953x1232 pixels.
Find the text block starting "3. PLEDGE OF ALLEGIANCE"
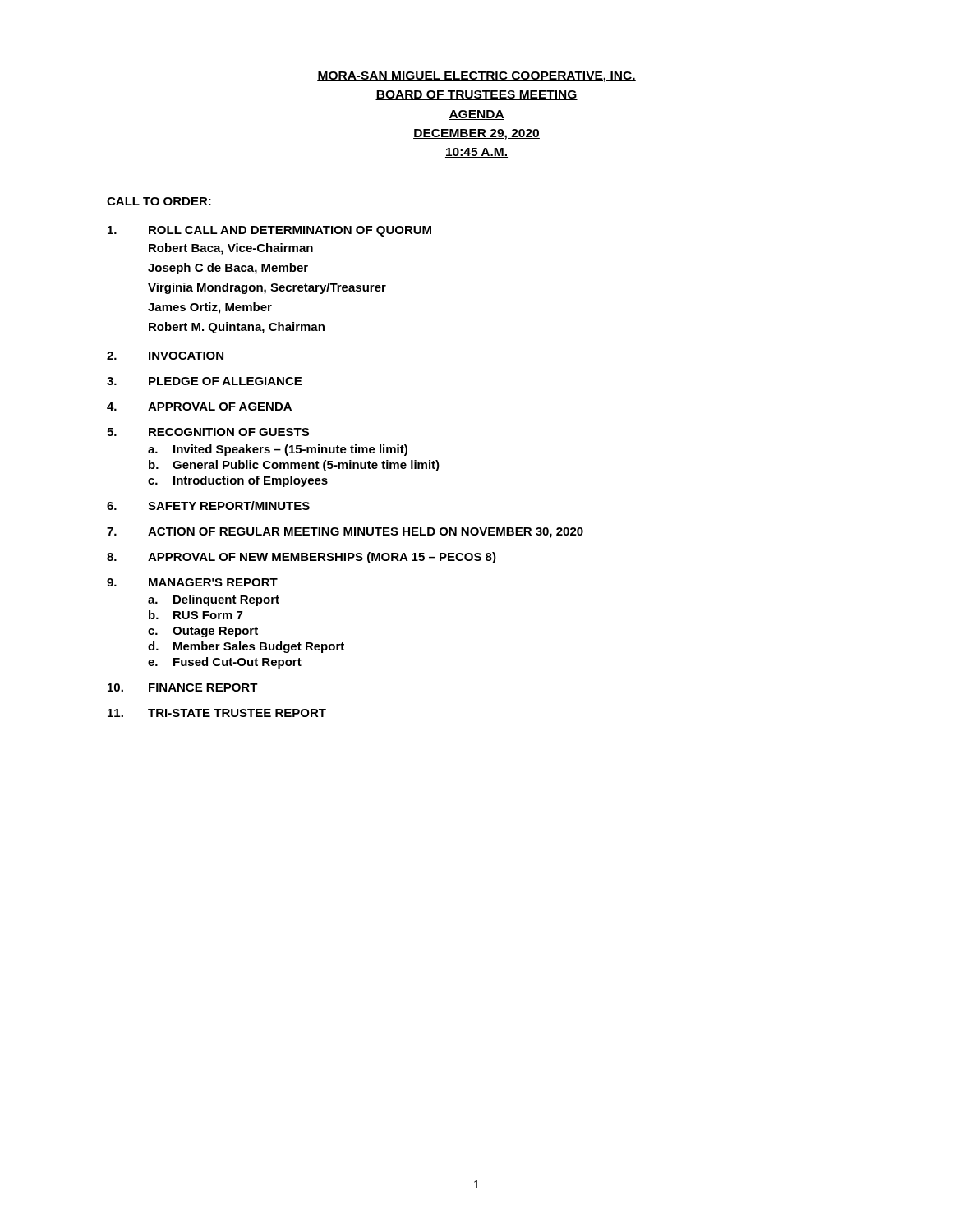click(204, 381)
